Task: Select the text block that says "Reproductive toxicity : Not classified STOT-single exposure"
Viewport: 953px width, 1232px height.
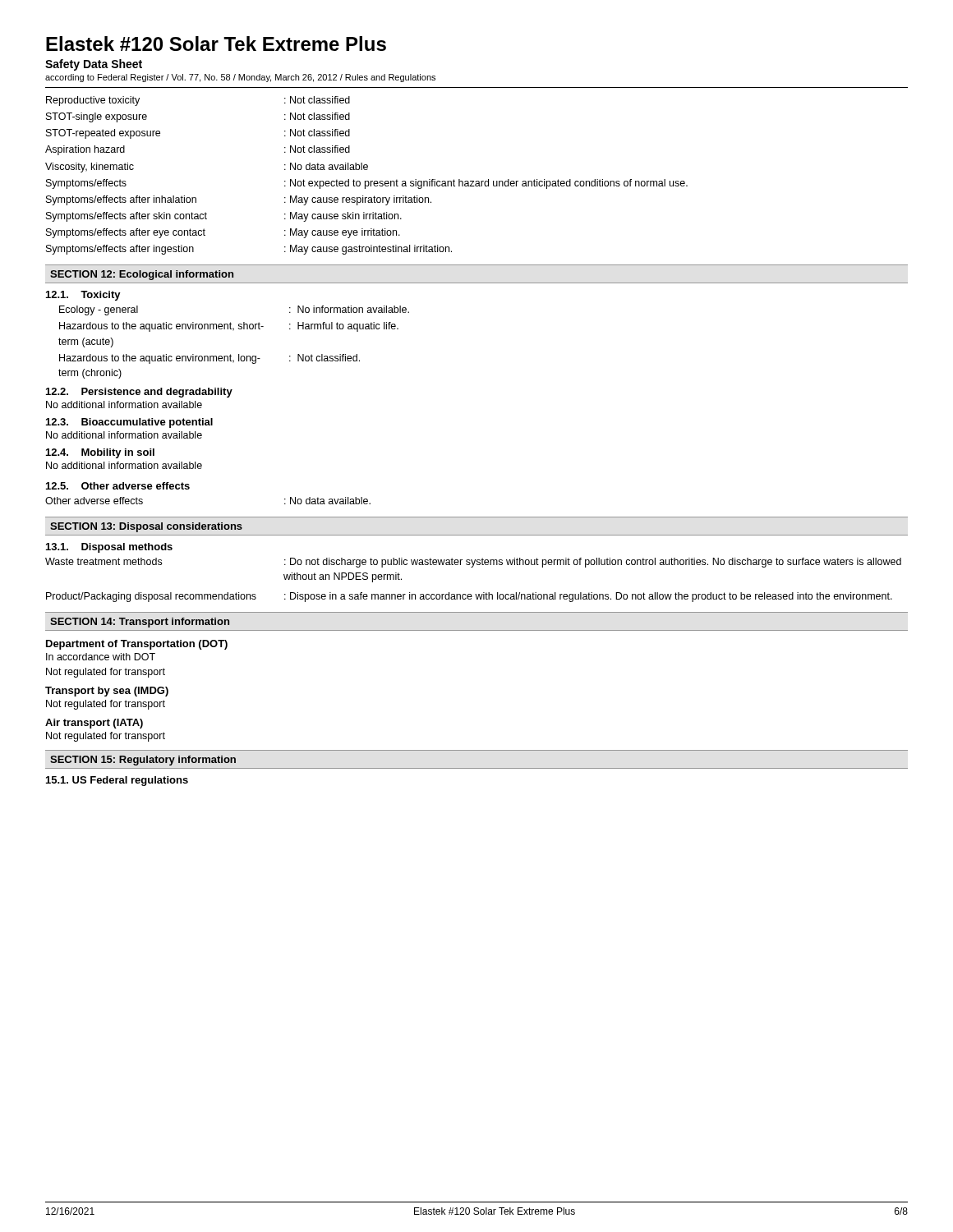Action: tap(94, 101)
